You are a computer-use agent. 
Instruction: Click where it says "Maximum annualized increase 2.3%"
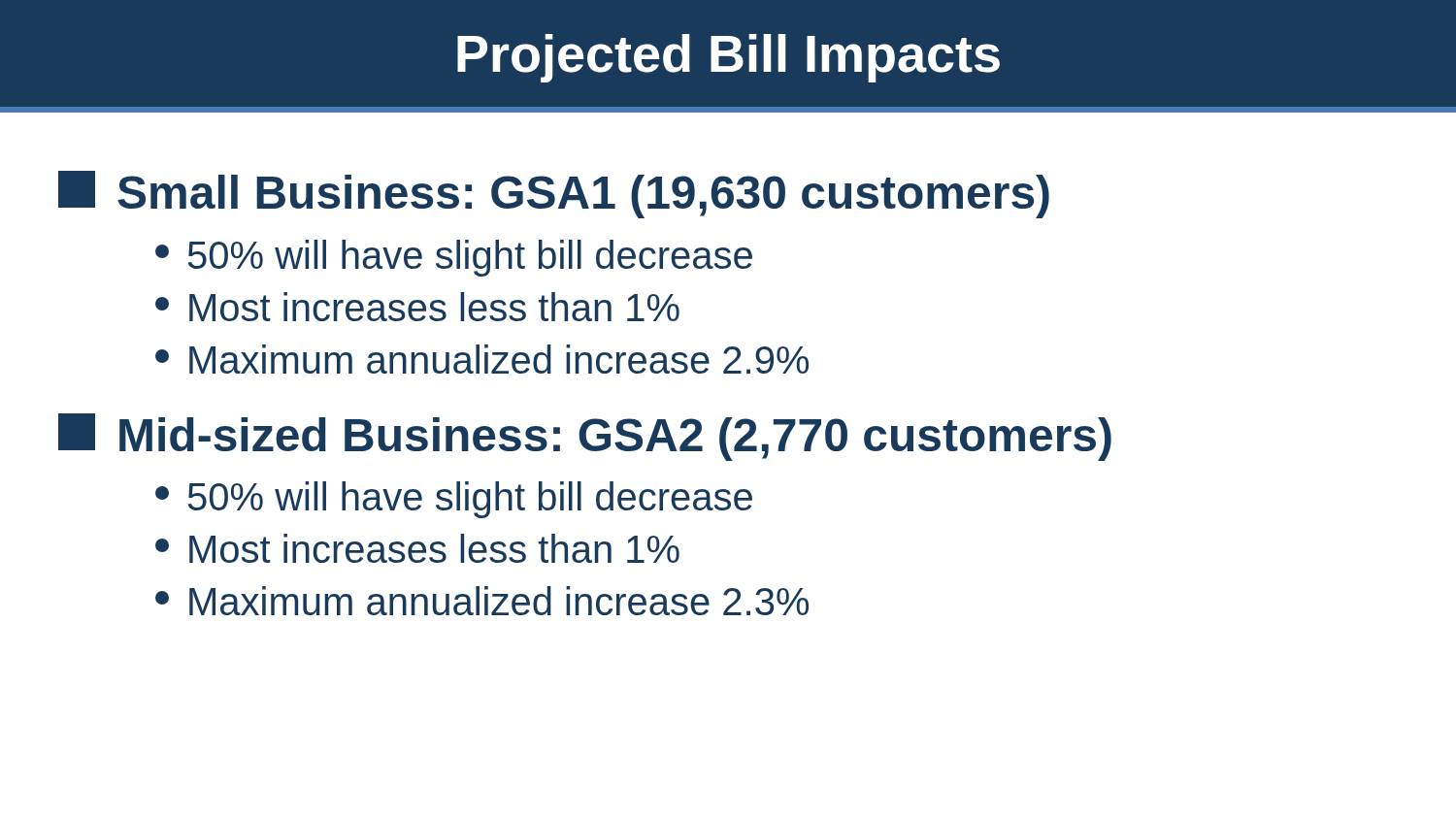click(x=483, y=602)
